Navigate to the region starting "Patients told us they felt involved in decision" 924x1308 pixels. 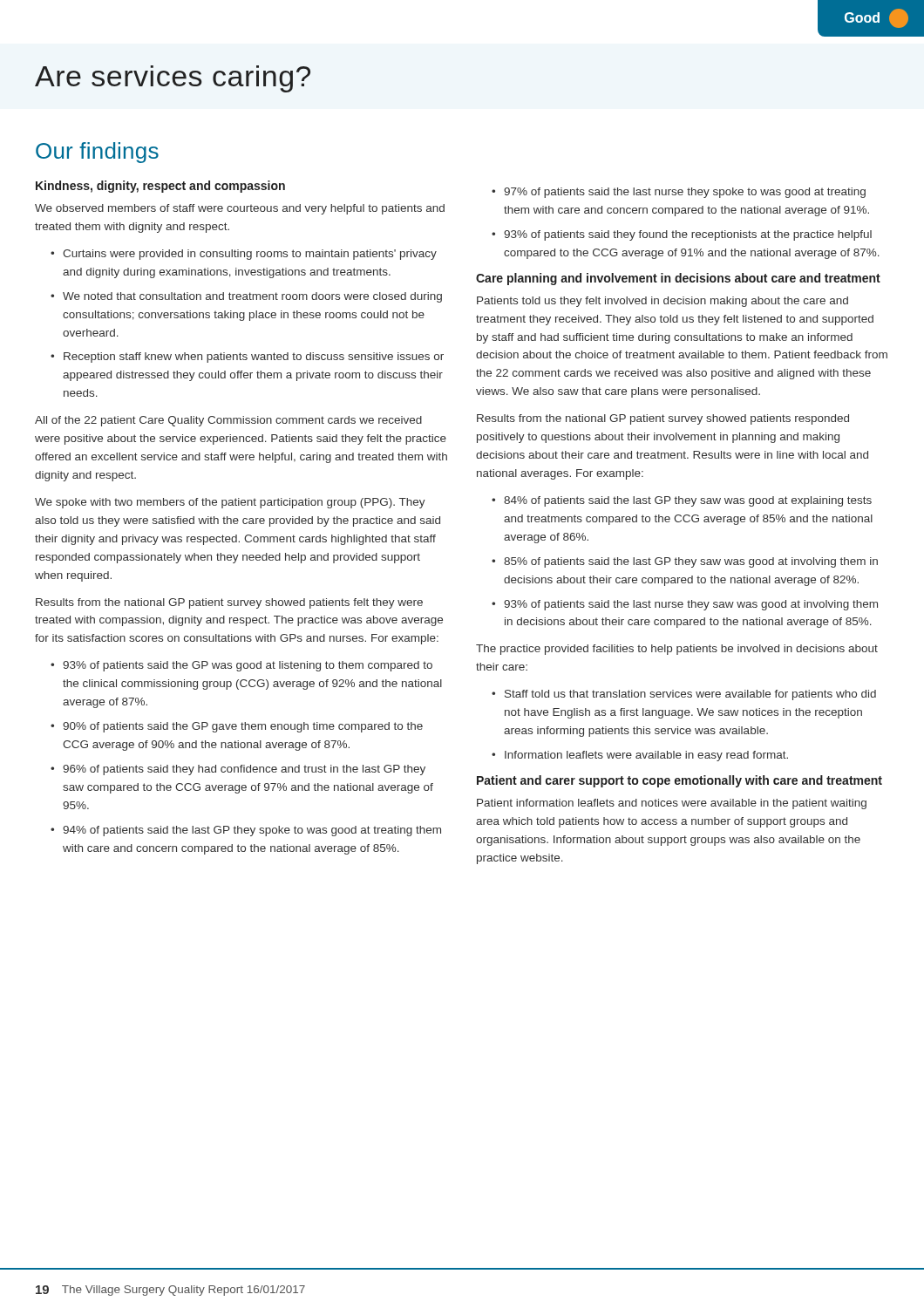point(682,346)
